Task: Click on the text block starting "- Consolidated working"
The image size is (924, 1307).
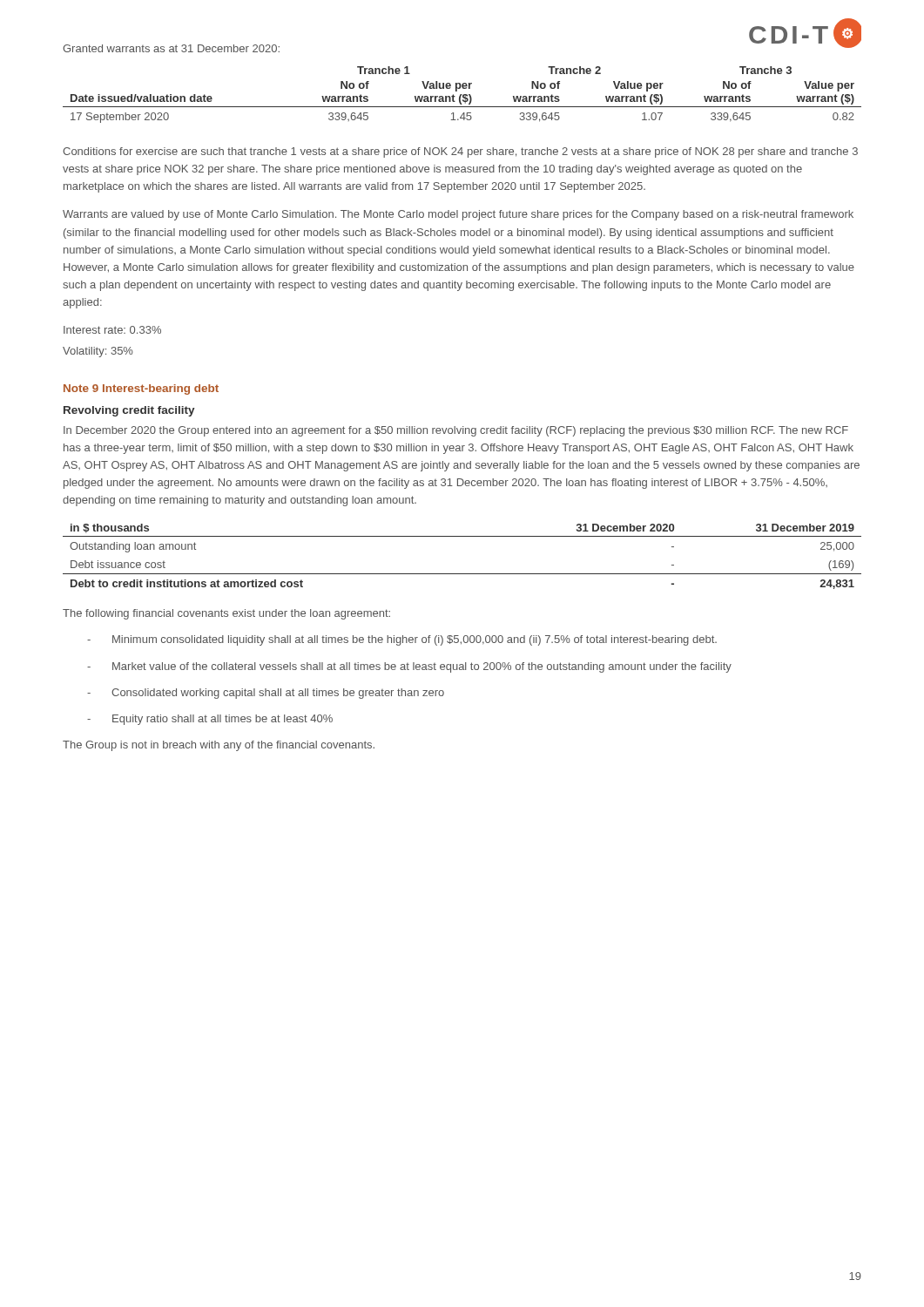Action: point(266,694)
